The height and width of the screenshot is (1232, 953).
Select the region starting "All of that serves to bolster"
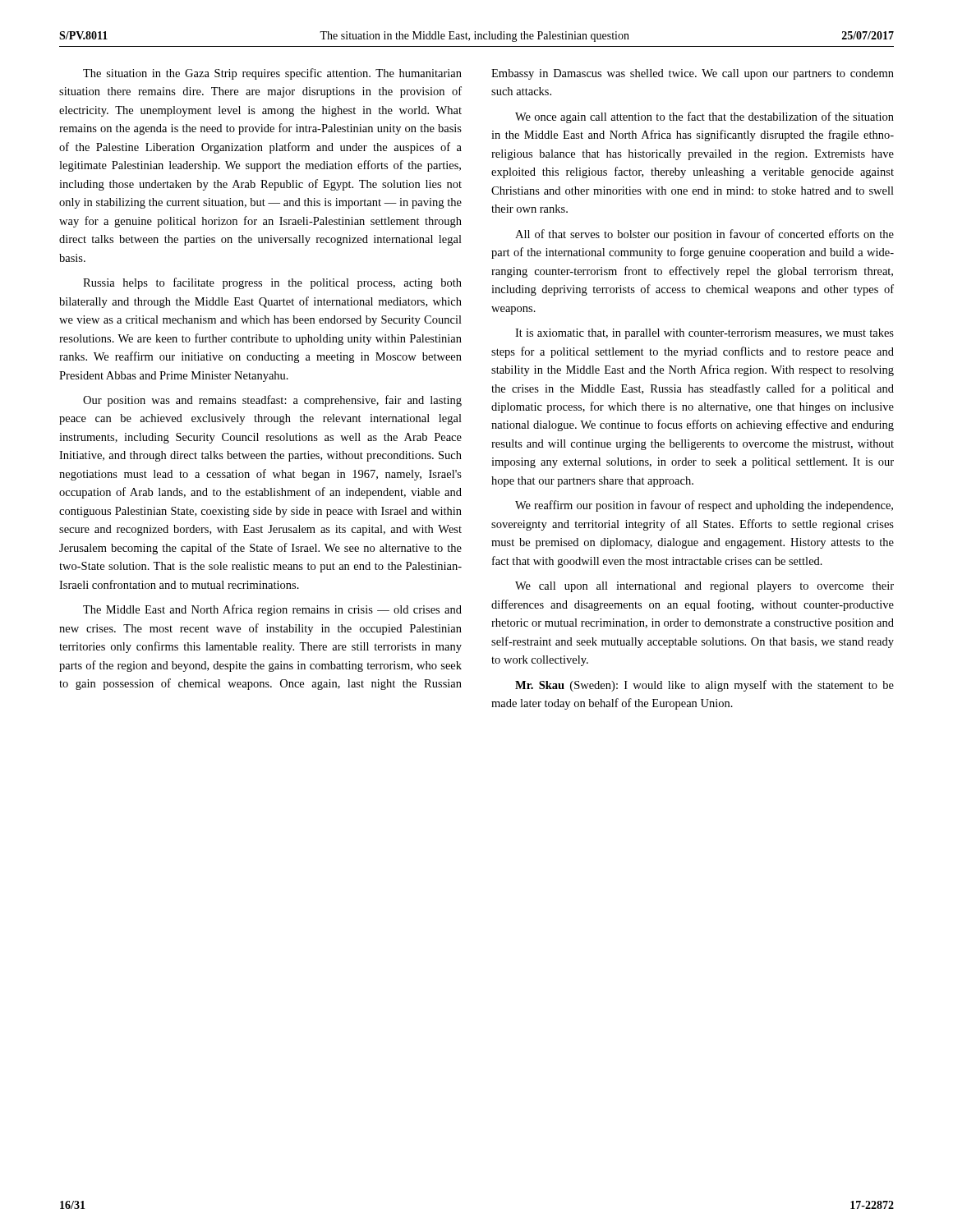693,271
